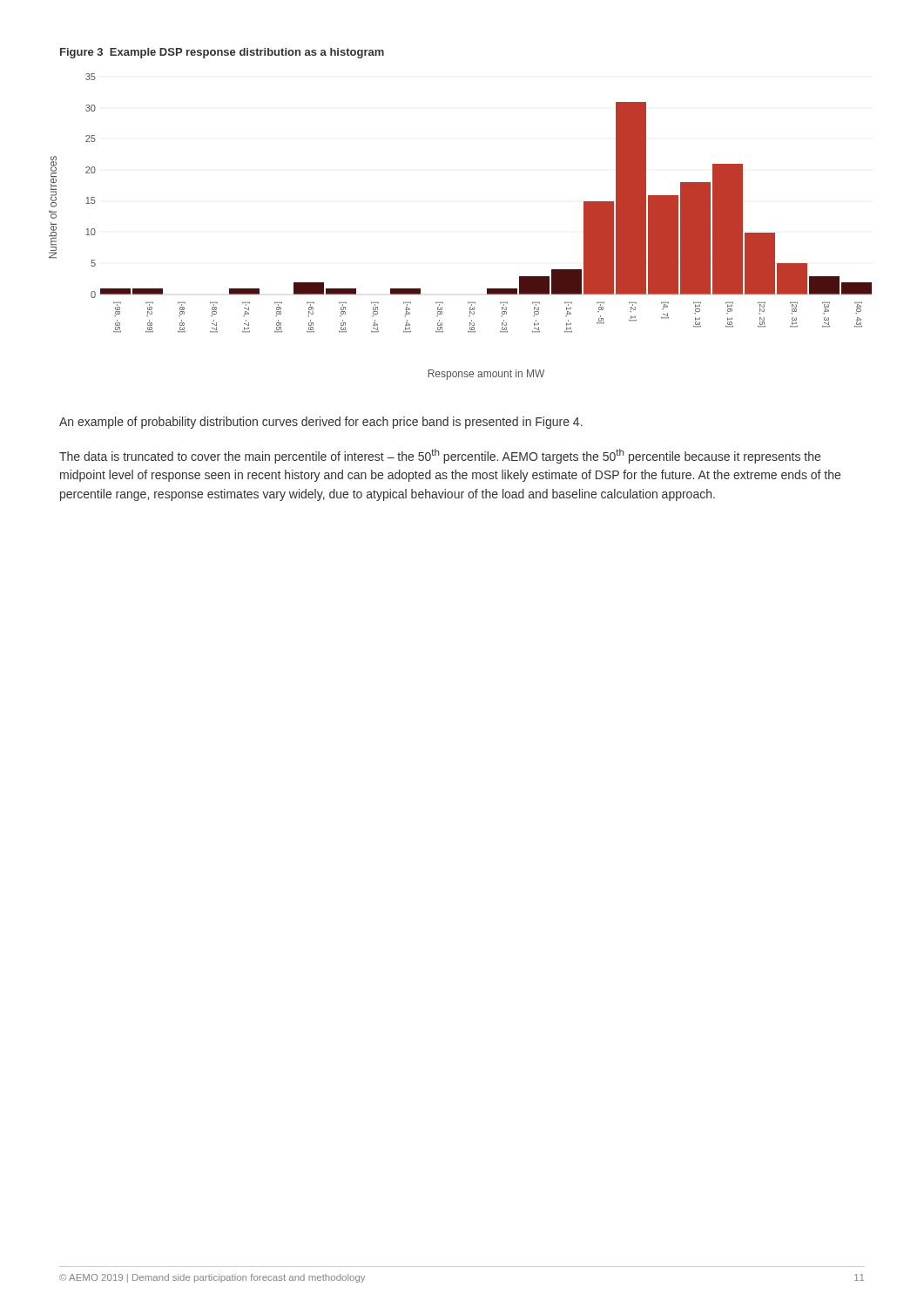Image resolution: width=924 pixels, height=1307 pixels.
Task: Find the caption on this page that starts "Figure 3 Example DSP response distribution as"
Action: 222,52
